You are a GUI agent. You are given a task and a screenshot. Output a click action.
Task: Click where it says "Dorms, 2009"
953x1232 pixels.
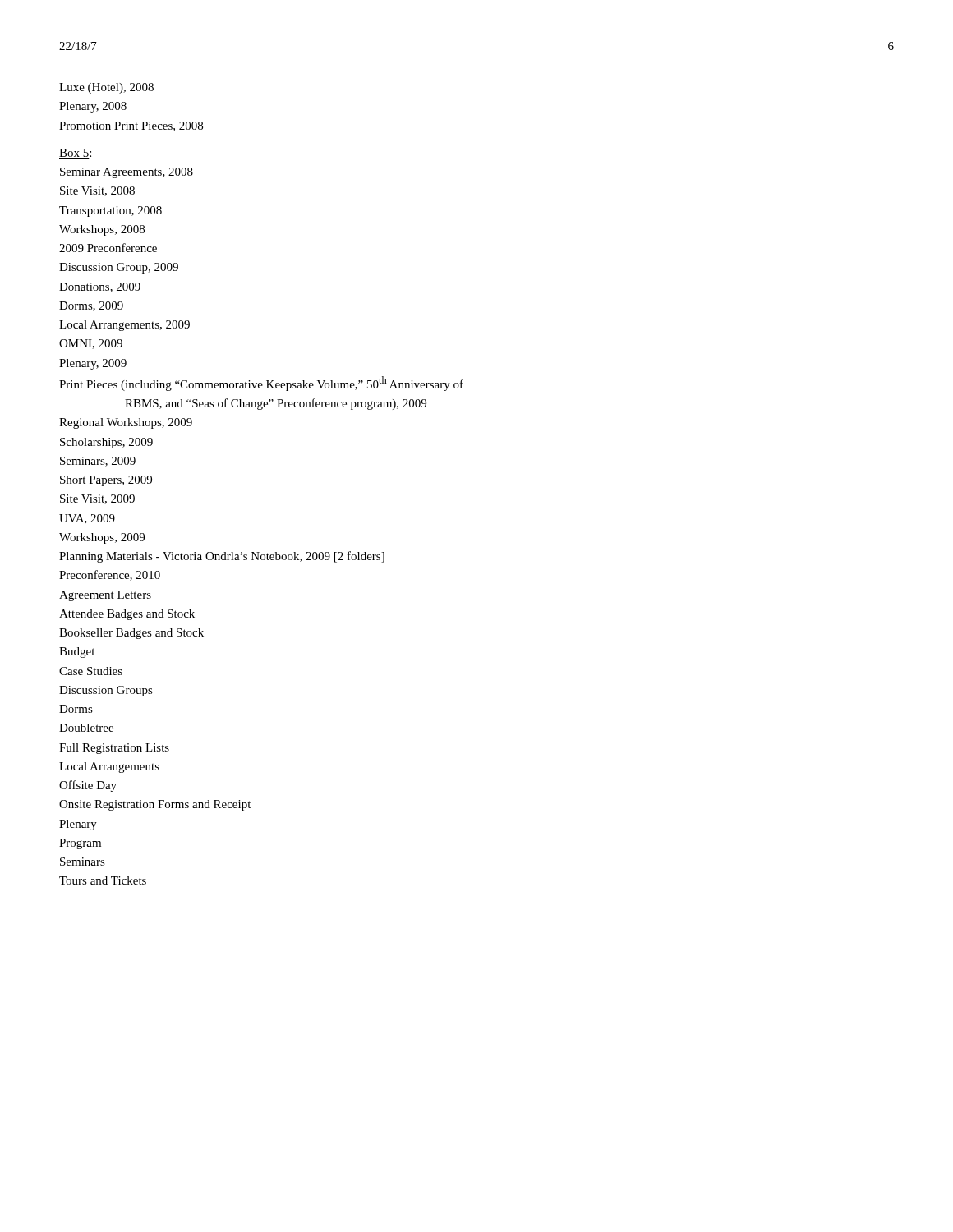[91, 305]
